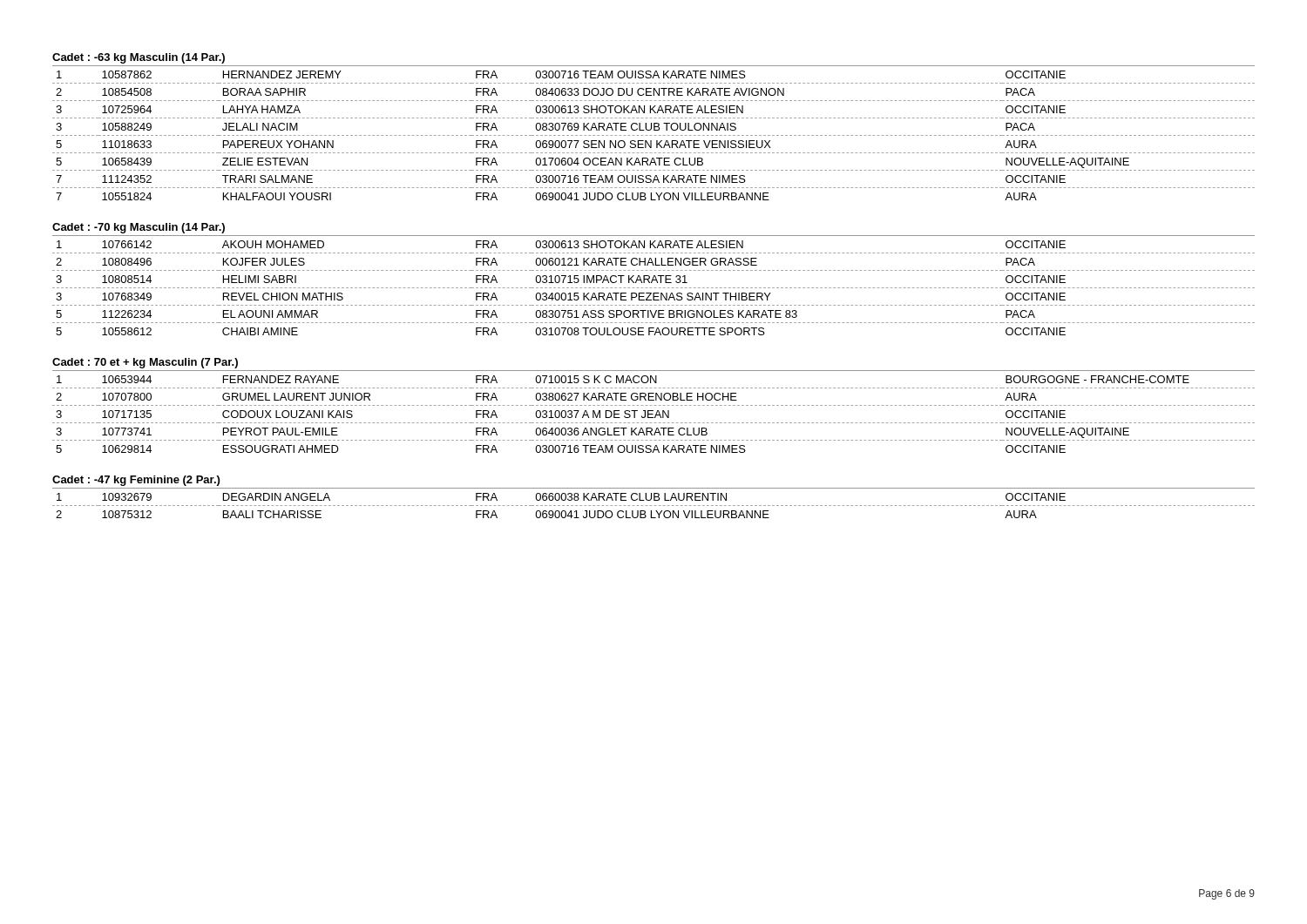Locate the table with the text "DEGARDIN ANGELA"
The width and height of the screenshot is (1307, 924).
click(654, 505)
